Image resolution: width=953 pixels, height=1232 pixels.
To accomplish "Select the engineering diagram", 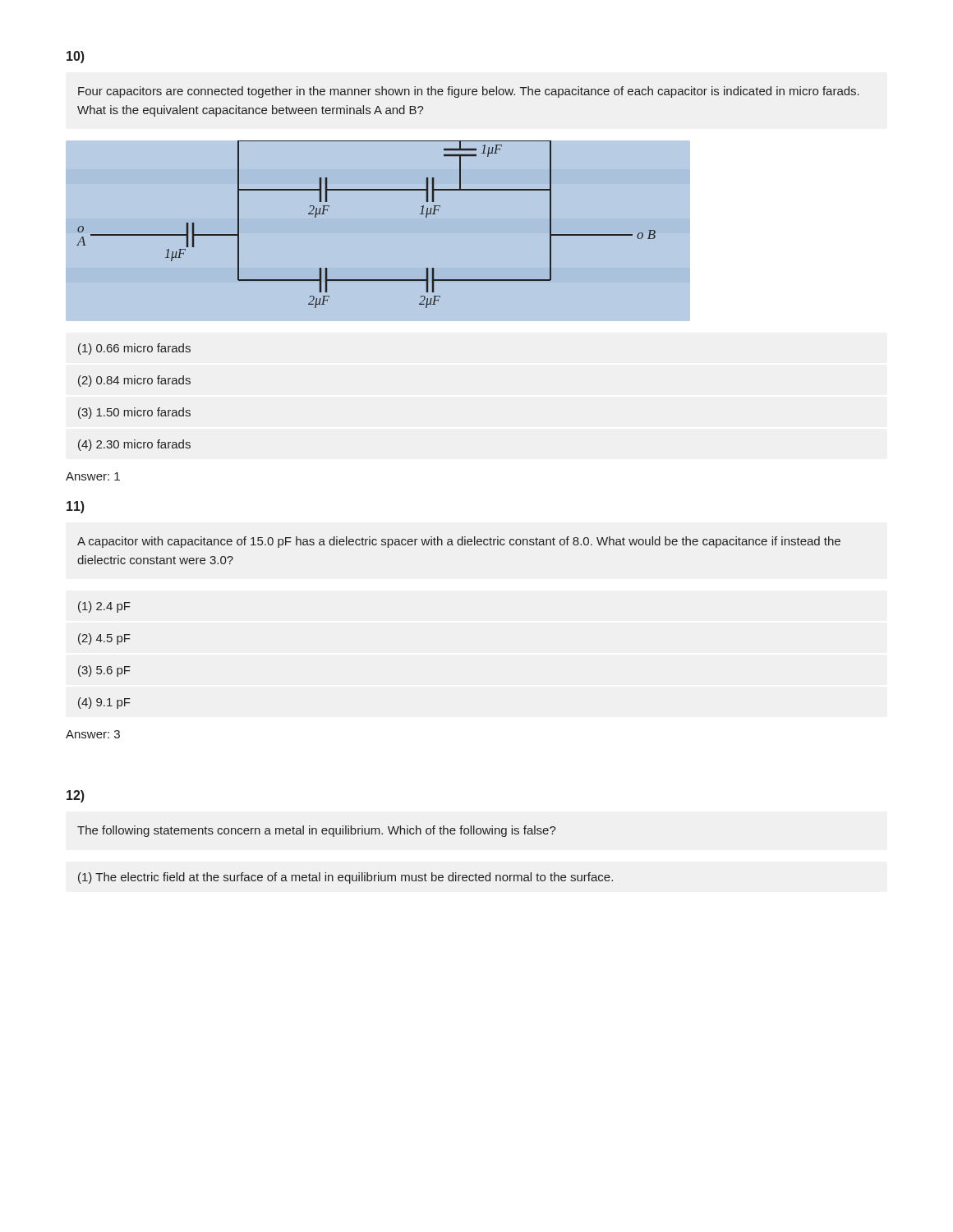I will tap(378, 231).
